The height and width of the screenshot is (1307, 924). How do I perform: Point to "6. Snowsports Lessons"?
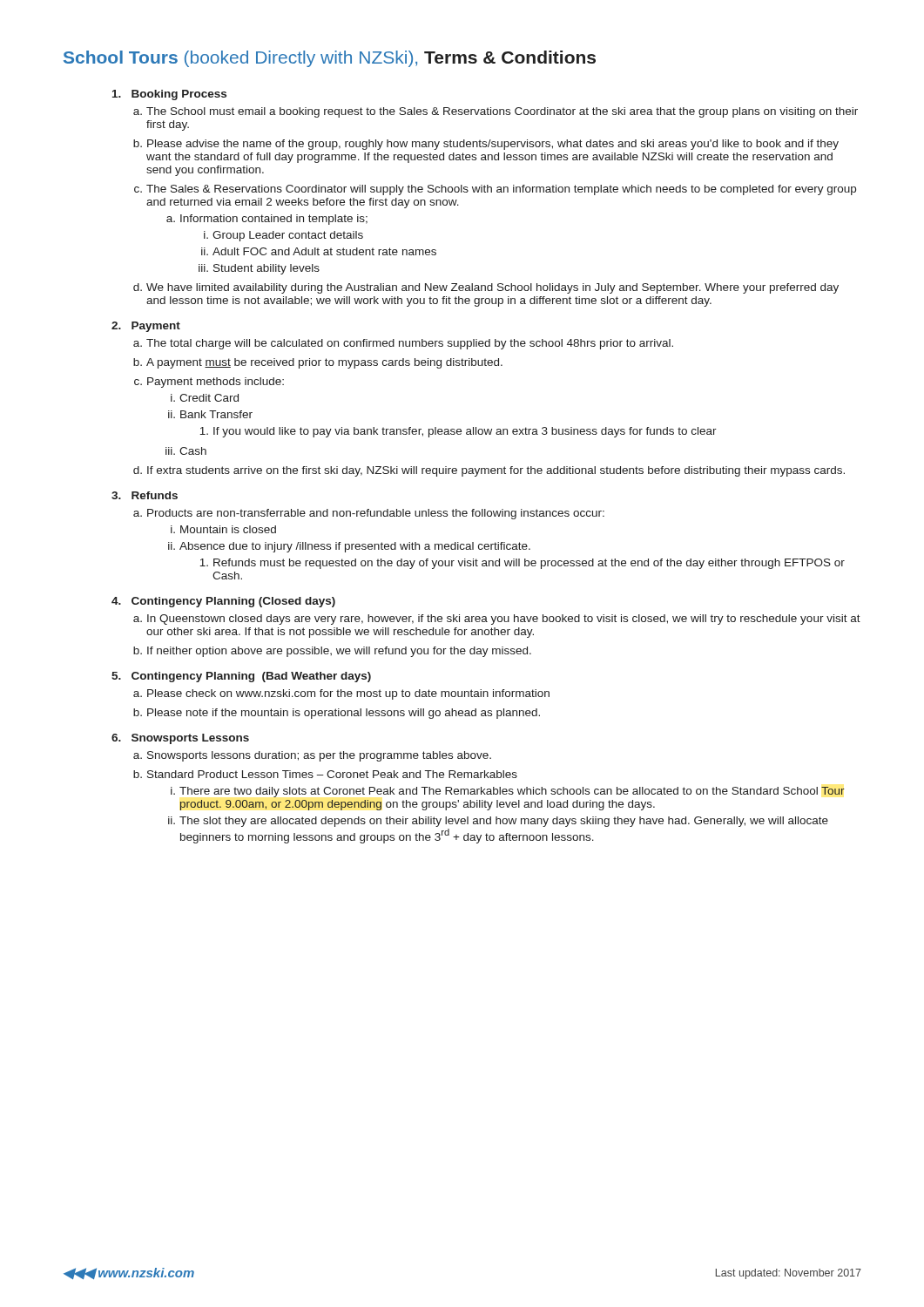(x=180, y=738)
